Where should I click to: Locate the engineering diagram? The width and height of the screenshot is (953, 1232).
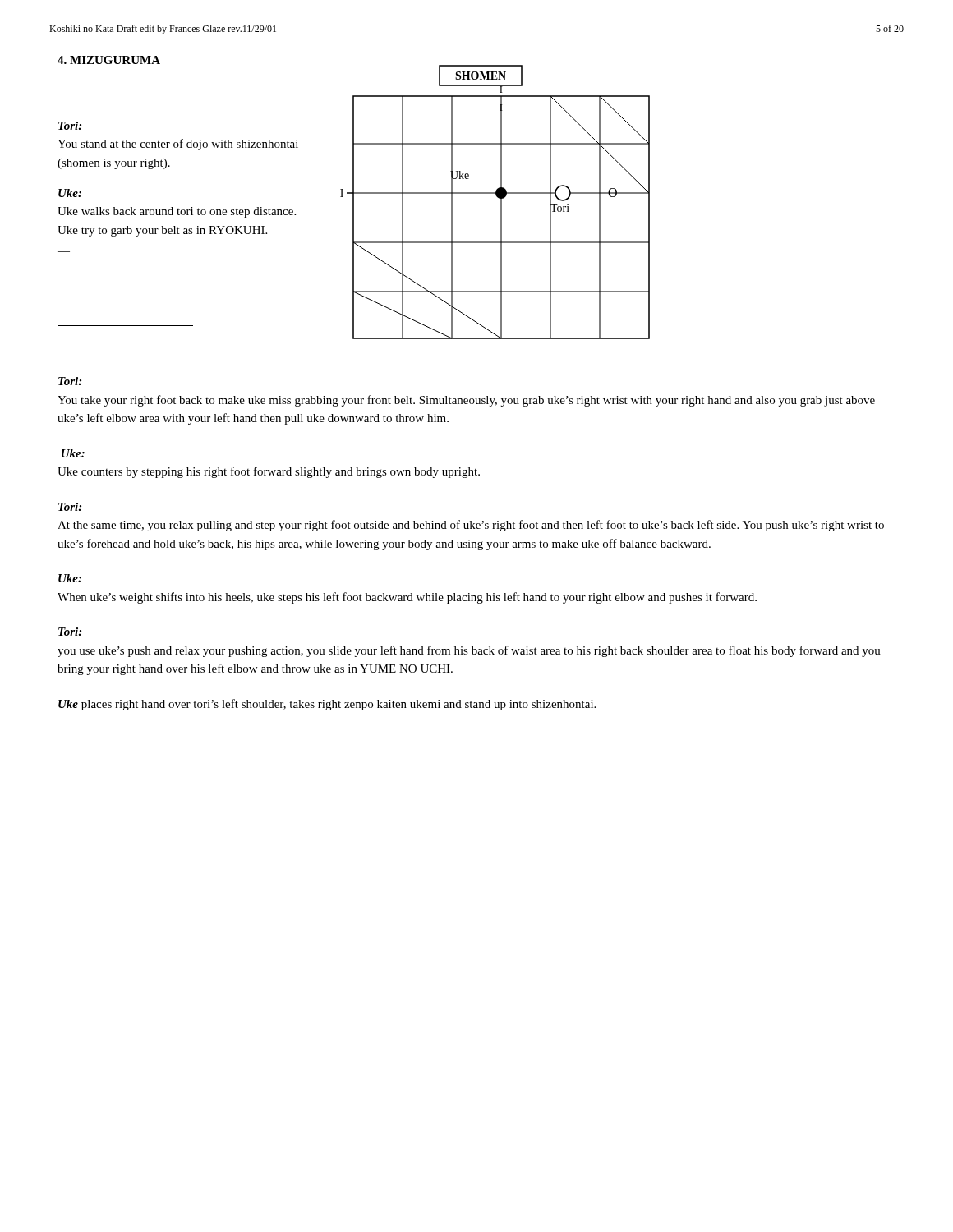coord(489,211)
